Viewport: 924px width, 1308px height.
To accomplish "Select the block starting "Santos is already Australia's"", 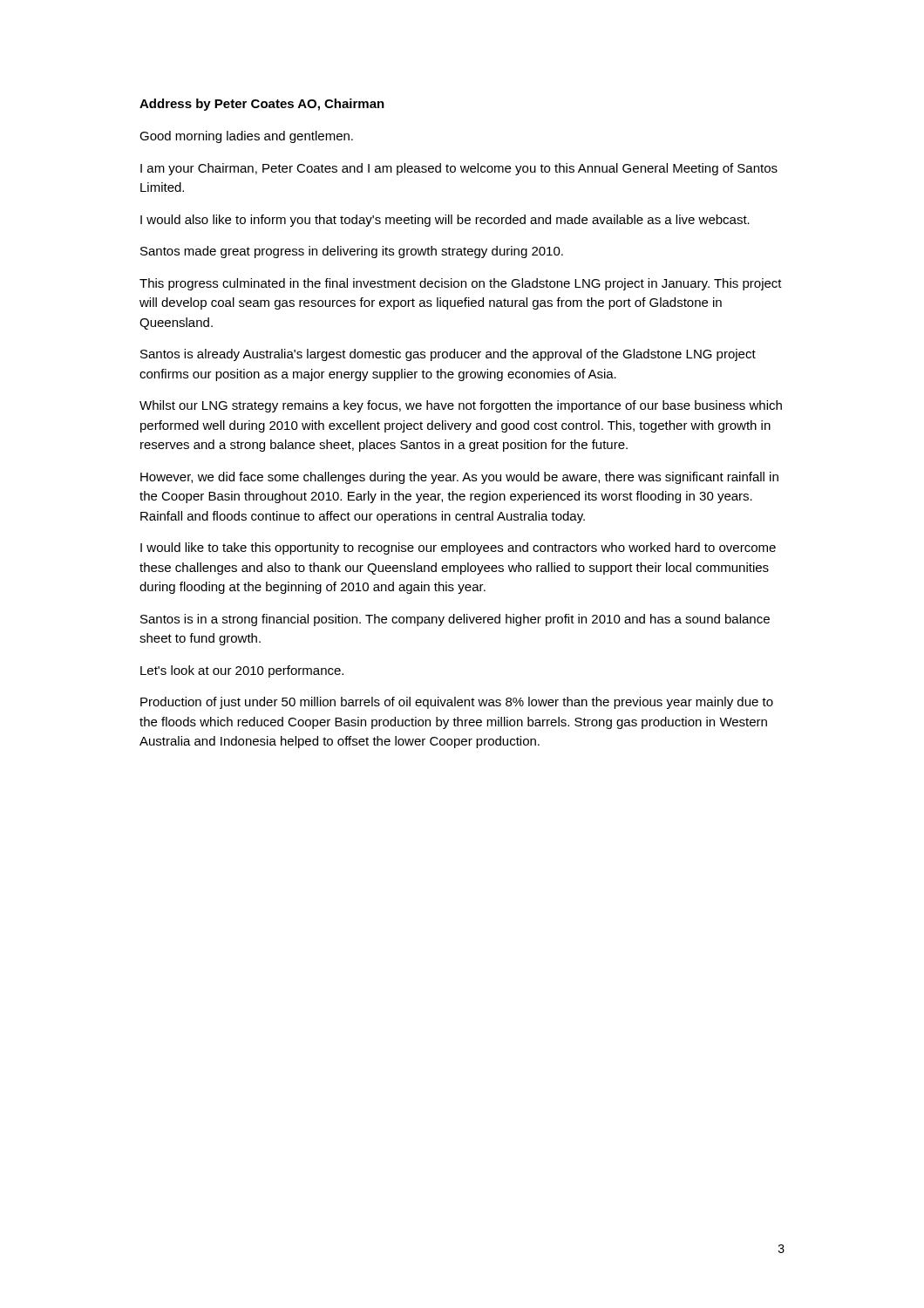I will tap(447, 363).
